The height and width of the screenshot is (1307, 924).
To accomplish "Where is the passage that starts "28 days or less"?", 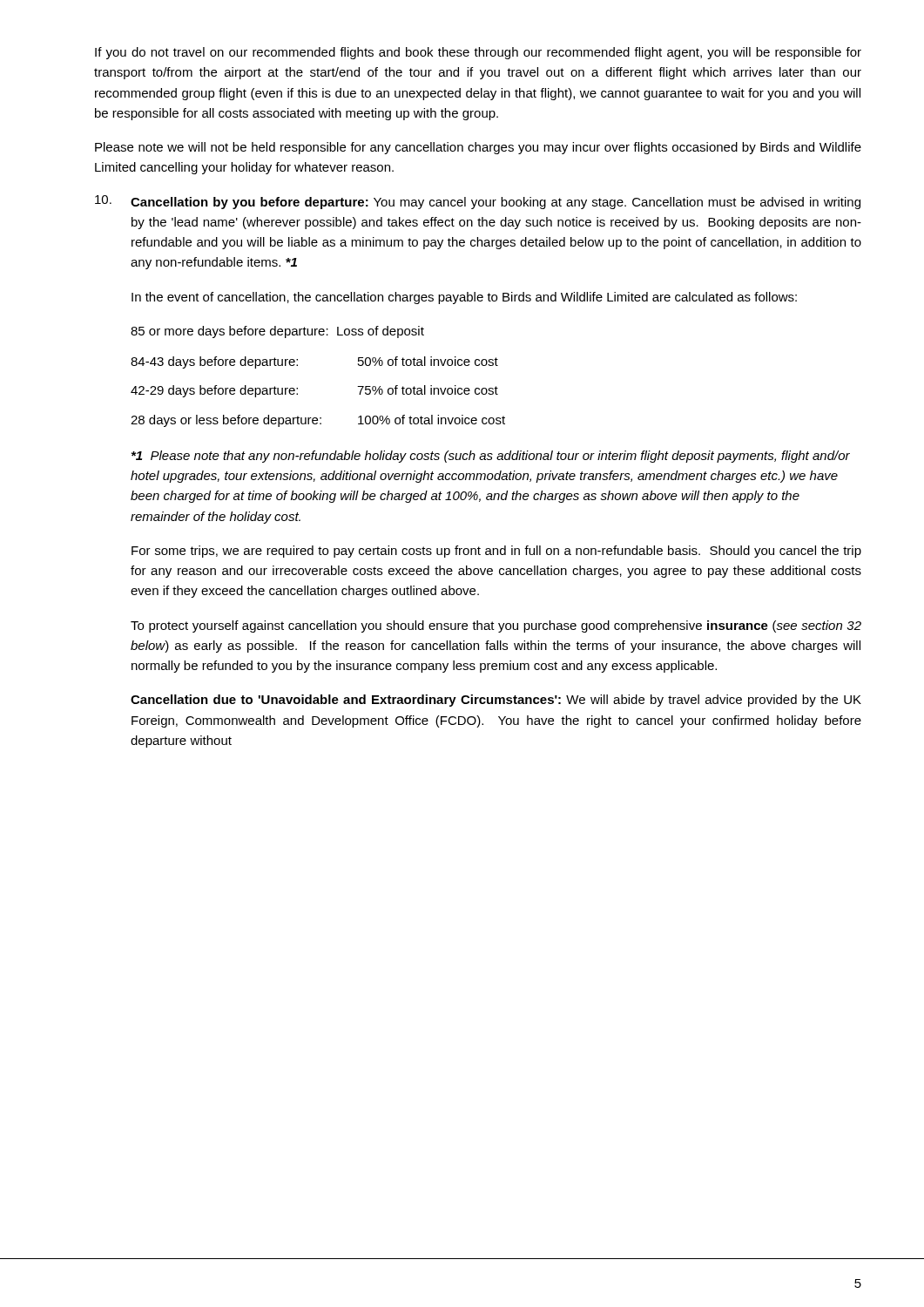I will tap(318, 419).
